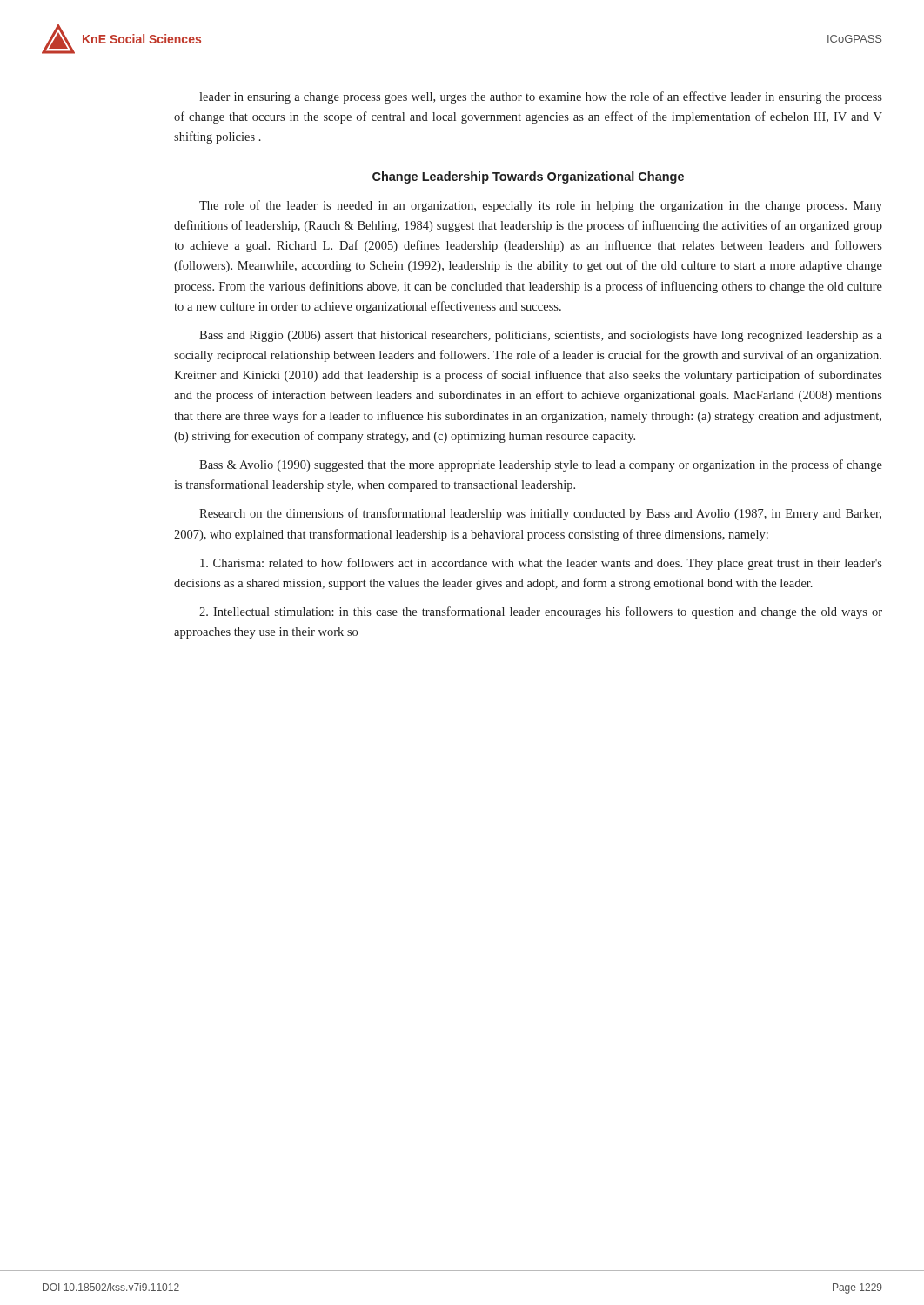924x1305 pixels.
Task: Select the text starting "Bass and Riggio (2006) assert that"
Action: click(528, 385)
